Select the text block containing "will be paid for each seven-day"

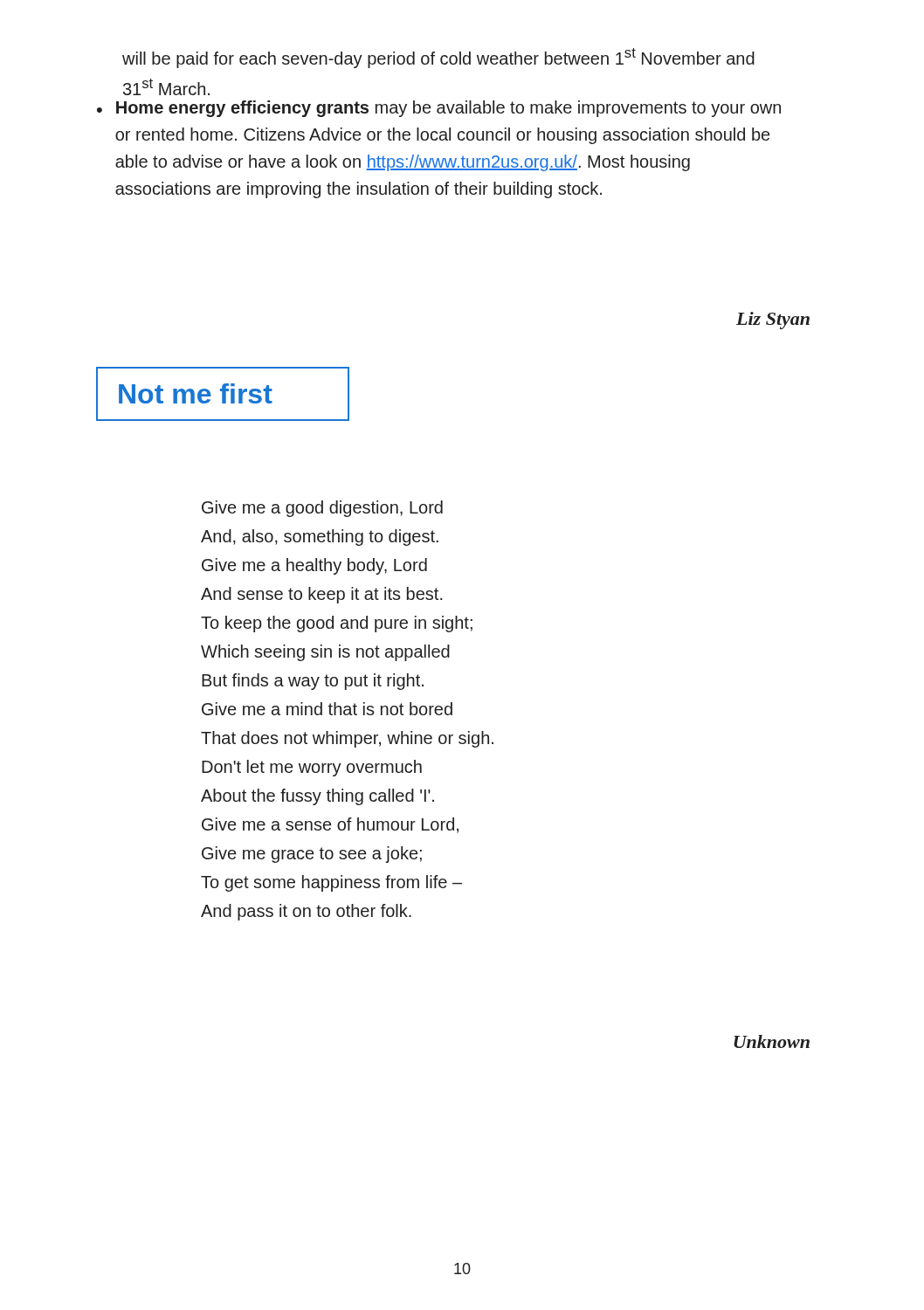pos(439,71)
